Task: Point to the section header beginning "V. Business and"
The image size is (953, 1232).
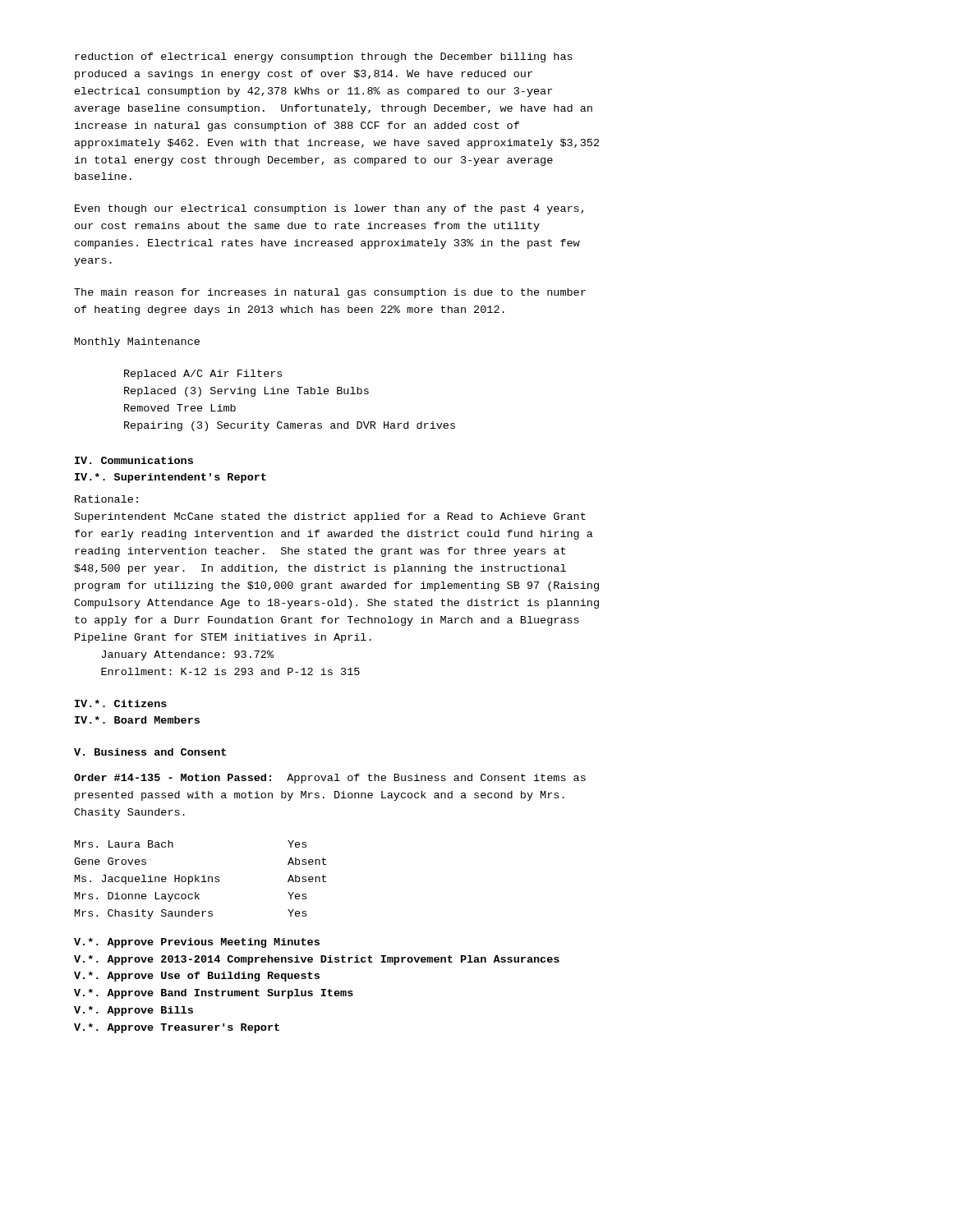Action: click(x=117, y=752)
